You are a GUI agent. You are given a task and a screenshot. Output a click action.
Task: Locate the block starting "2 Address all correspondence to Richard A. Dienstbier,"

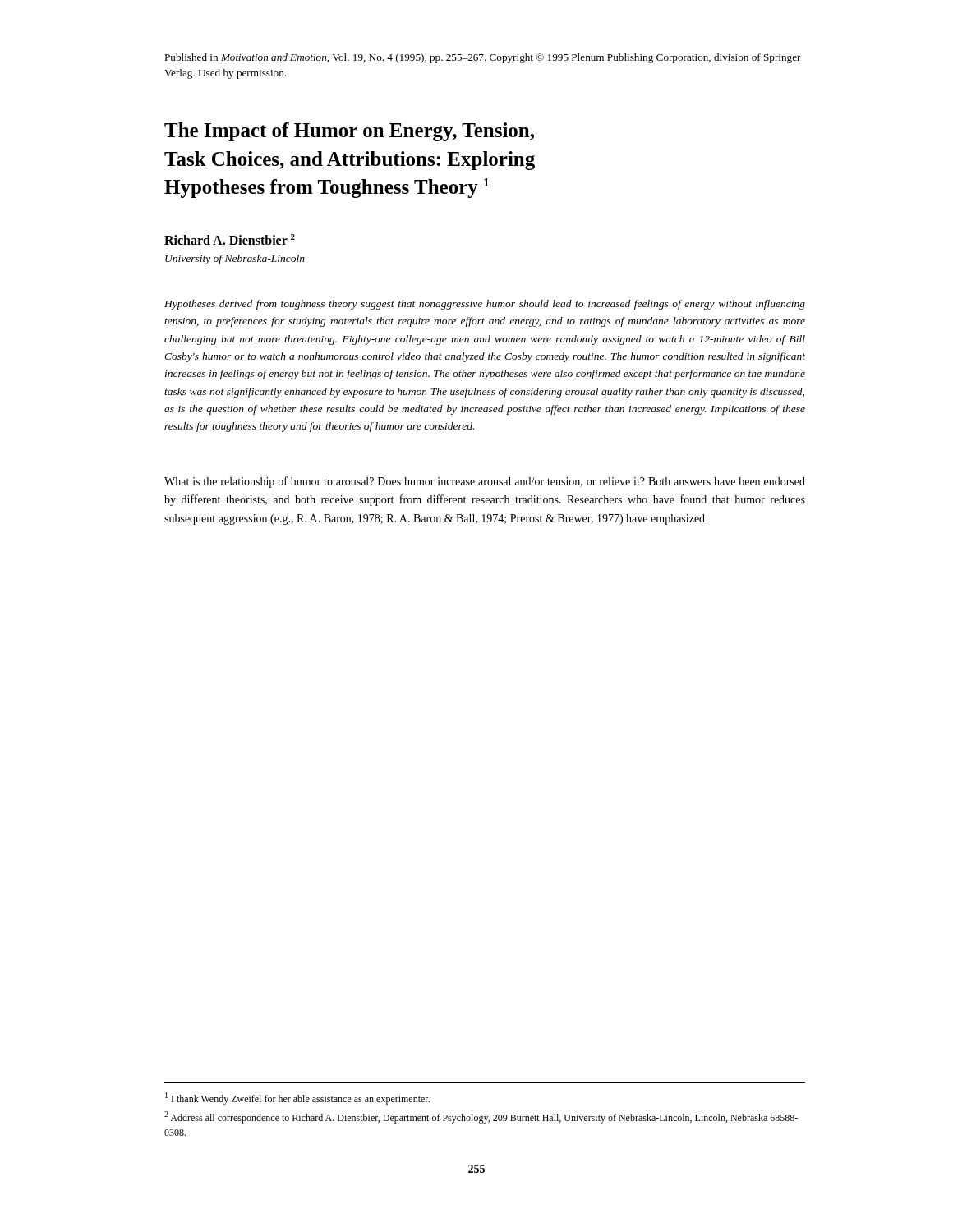pos(481,1124)
